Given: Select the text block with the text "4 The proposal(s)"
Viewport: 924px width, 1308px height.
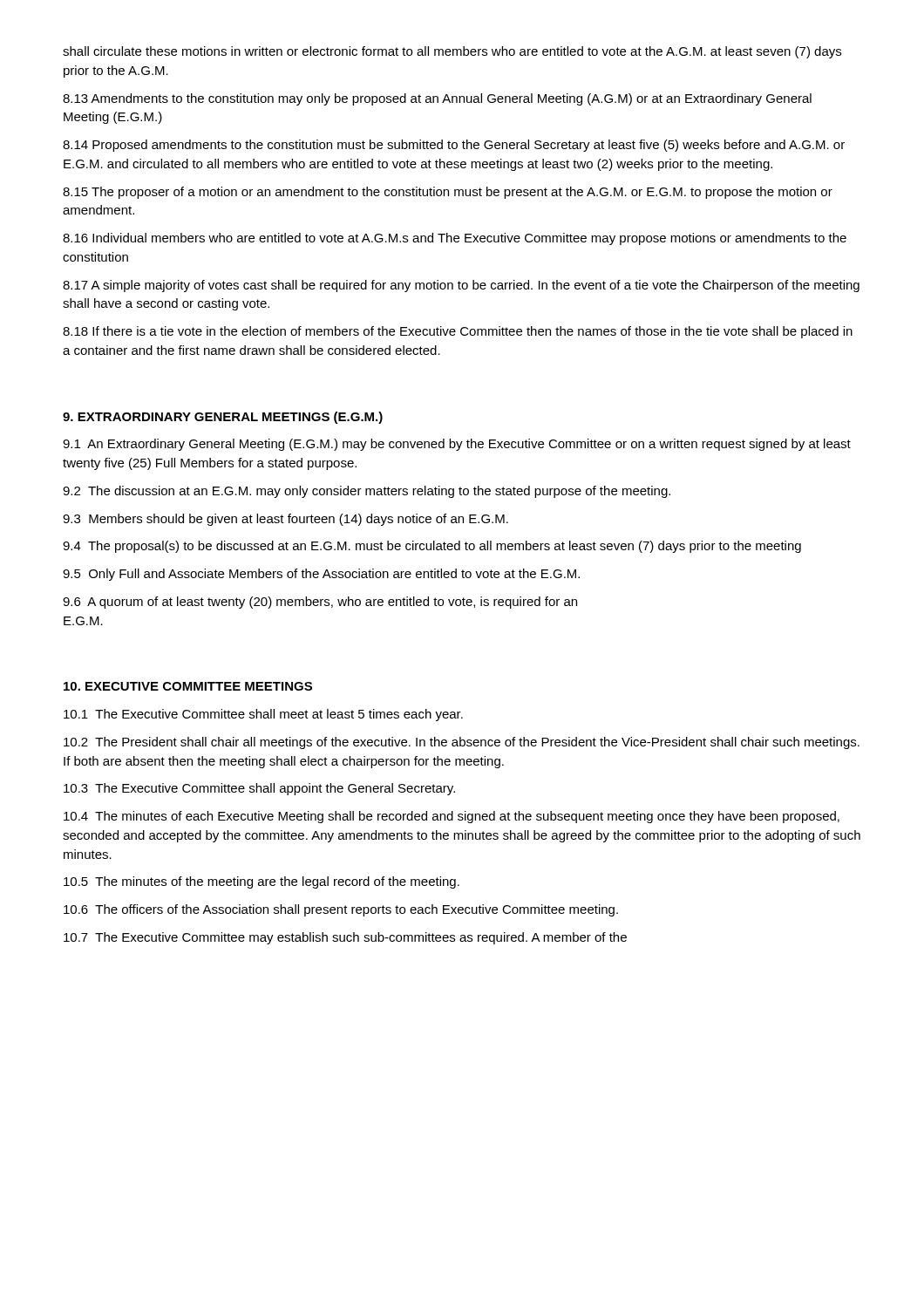Looking at the screenshot, I should (432, 546).
